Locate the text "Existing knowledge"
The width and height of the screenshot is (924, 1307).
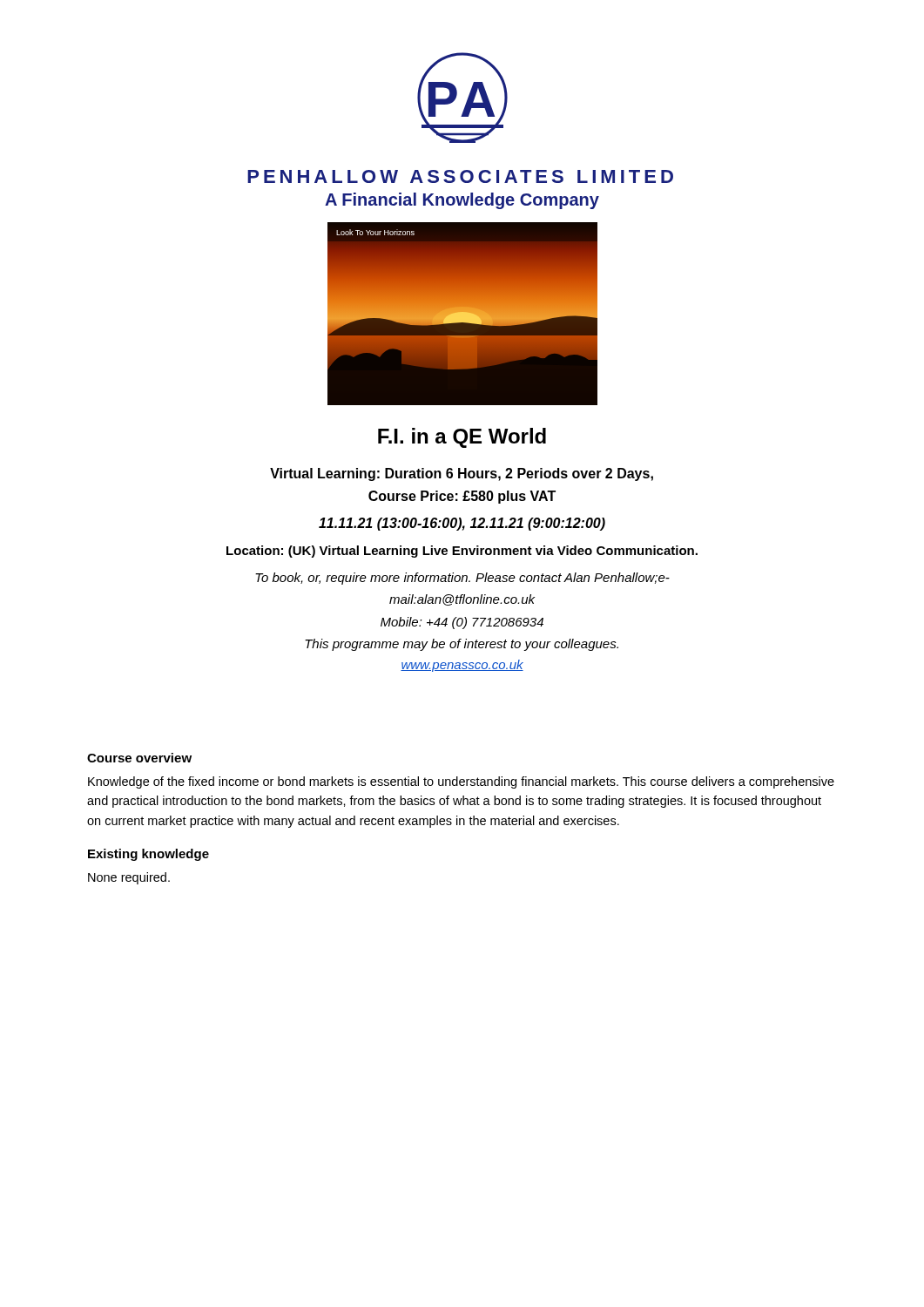point(148,854)
